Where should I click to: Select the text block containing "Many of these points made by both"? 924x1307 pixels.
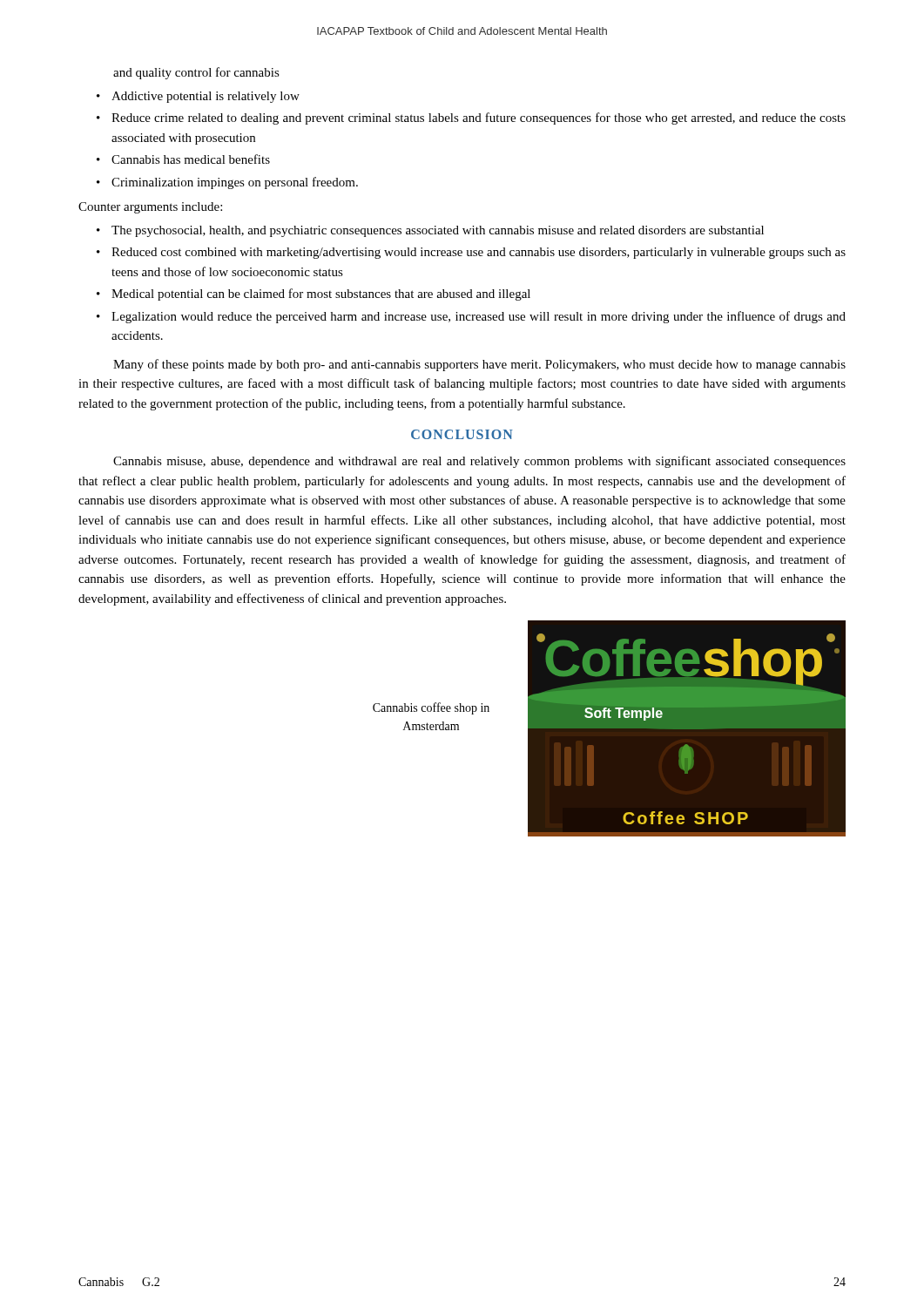click(x=462, y=383)
